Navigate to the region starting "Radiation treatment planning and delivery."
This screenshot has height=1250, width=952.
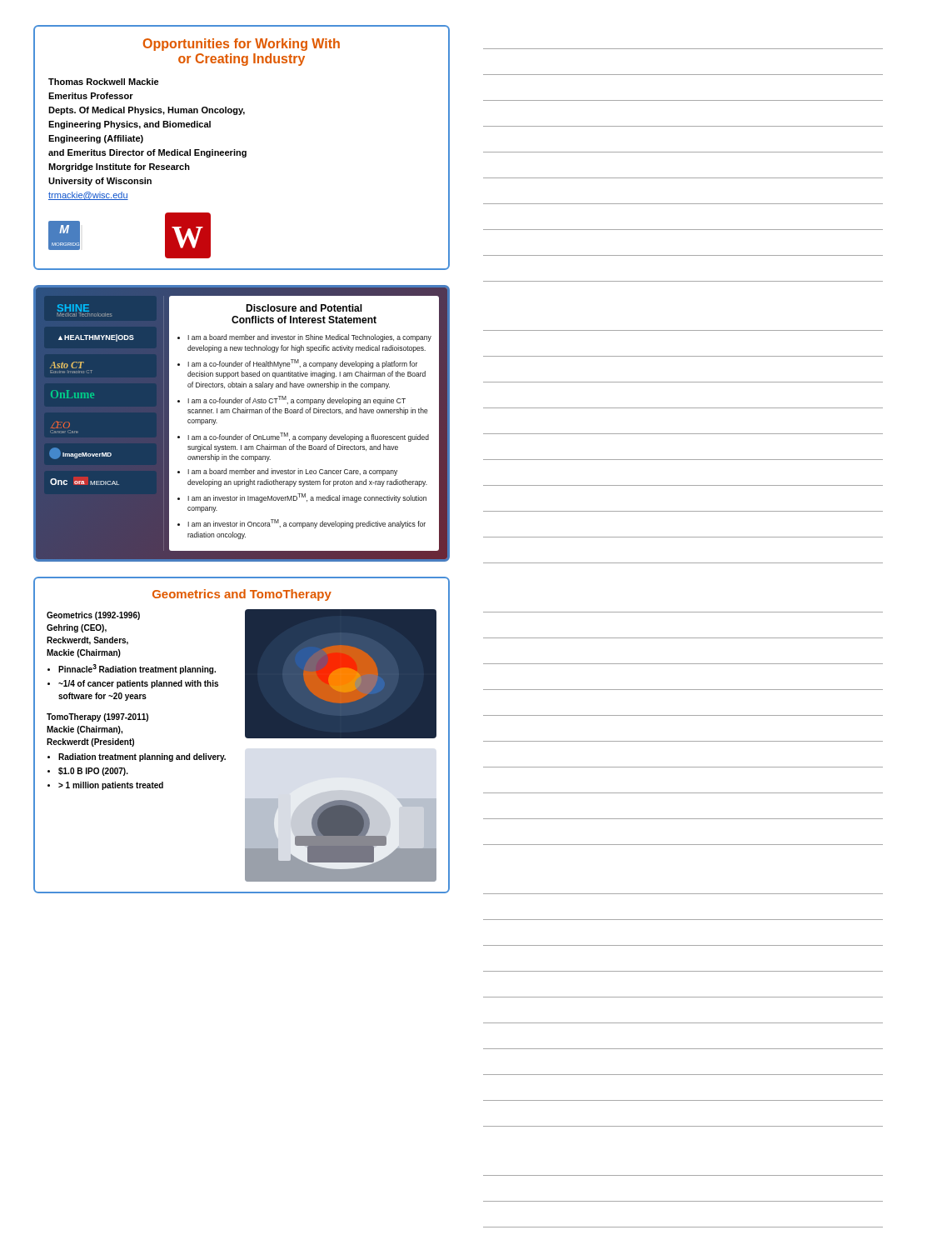[142, 757]
